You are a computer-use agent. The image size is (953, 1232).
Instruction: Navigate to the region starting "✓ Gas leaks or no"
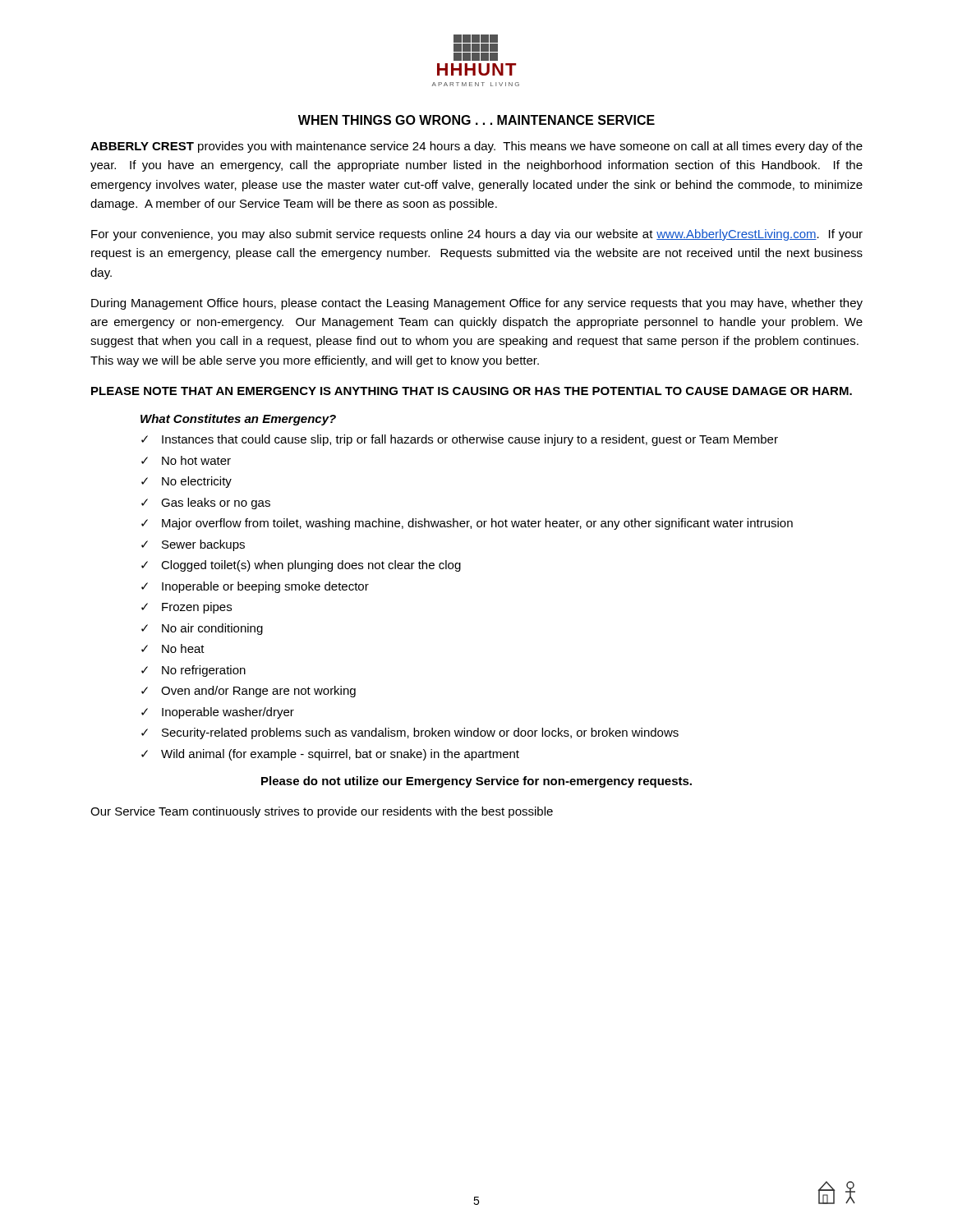pyautogui.click(x=206, y=503)
